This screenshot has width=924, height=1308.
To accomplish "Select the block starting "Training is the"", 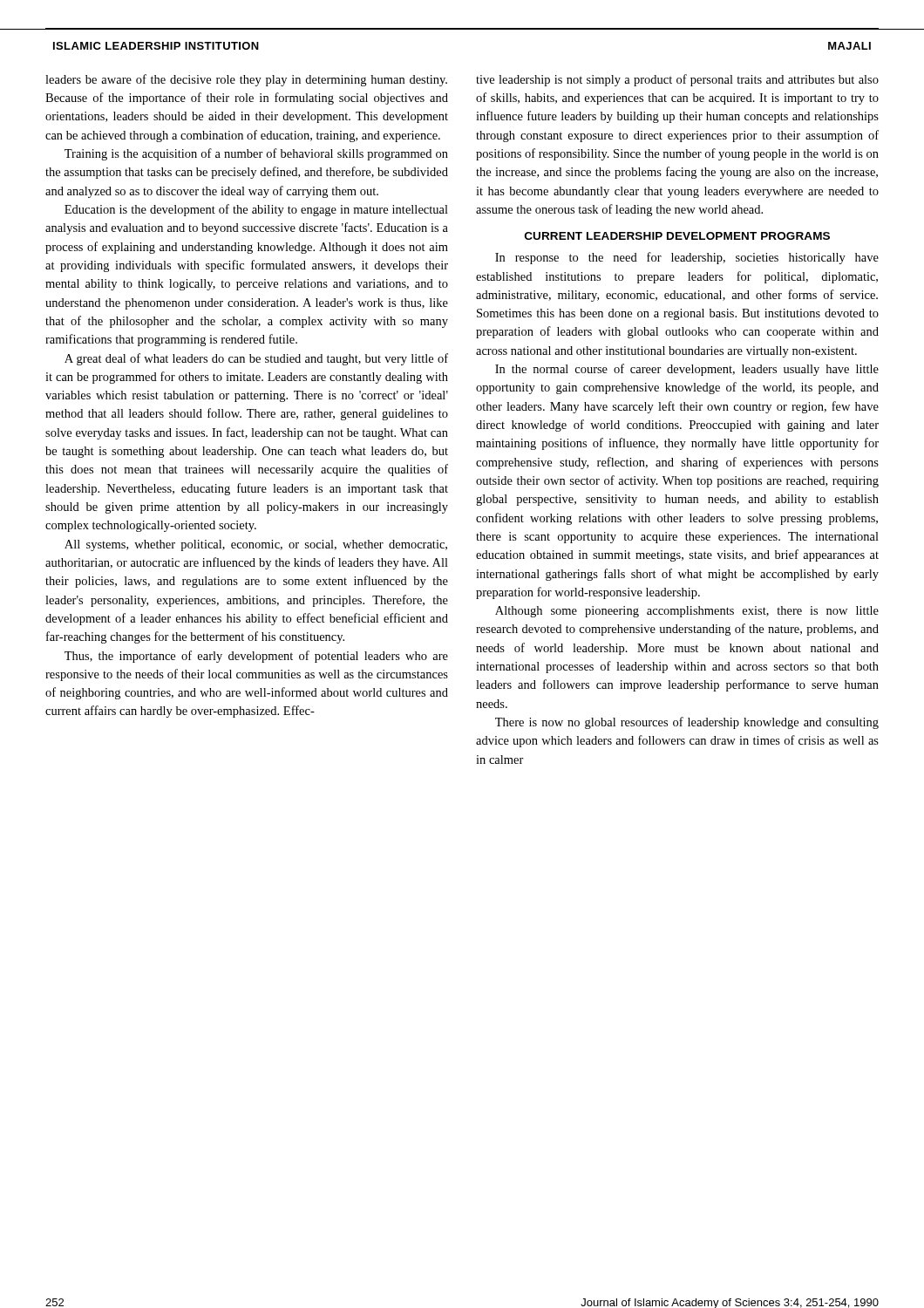I will tap(247, 172).
